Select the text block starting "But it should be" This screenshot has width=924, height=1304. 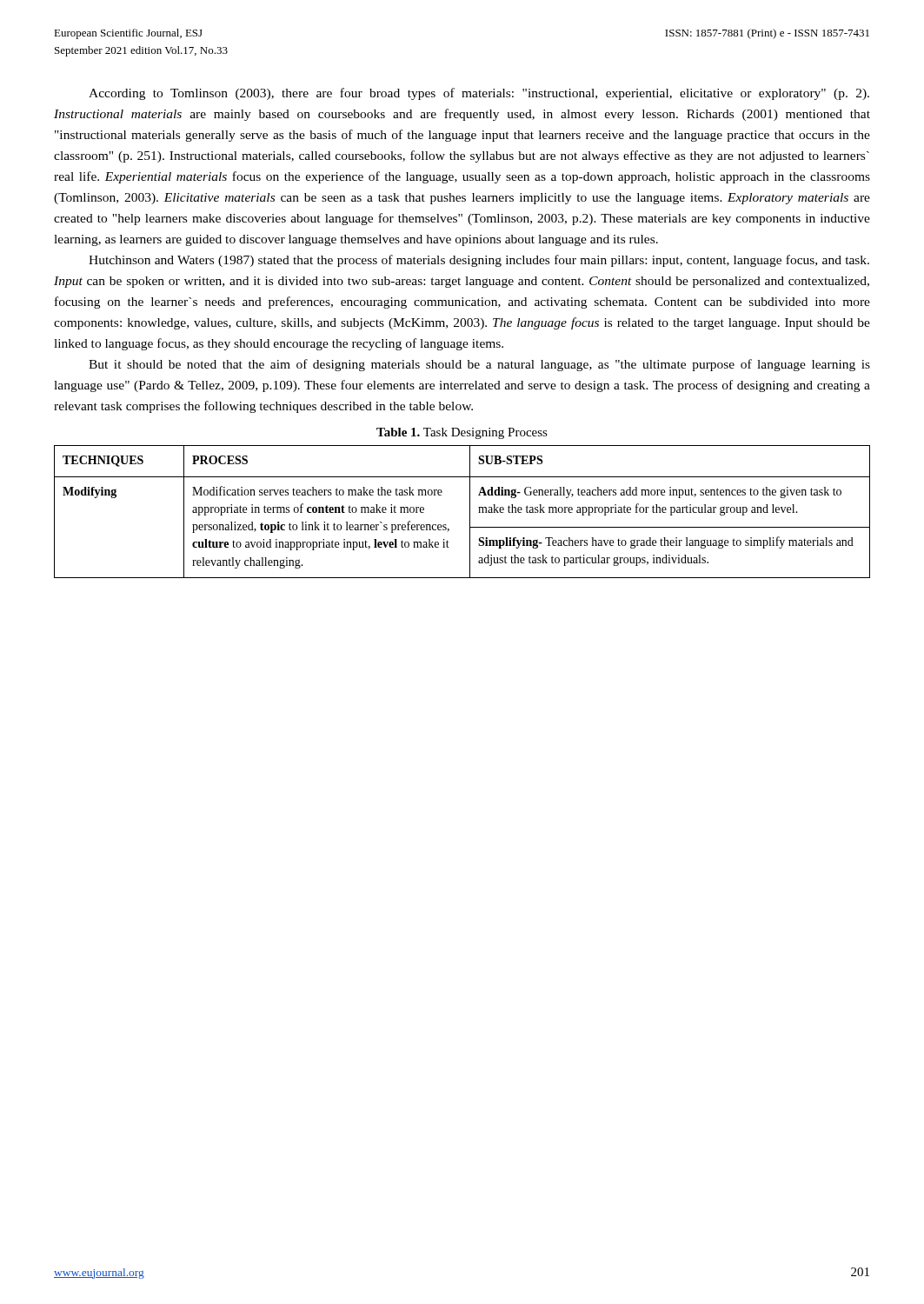462,385
